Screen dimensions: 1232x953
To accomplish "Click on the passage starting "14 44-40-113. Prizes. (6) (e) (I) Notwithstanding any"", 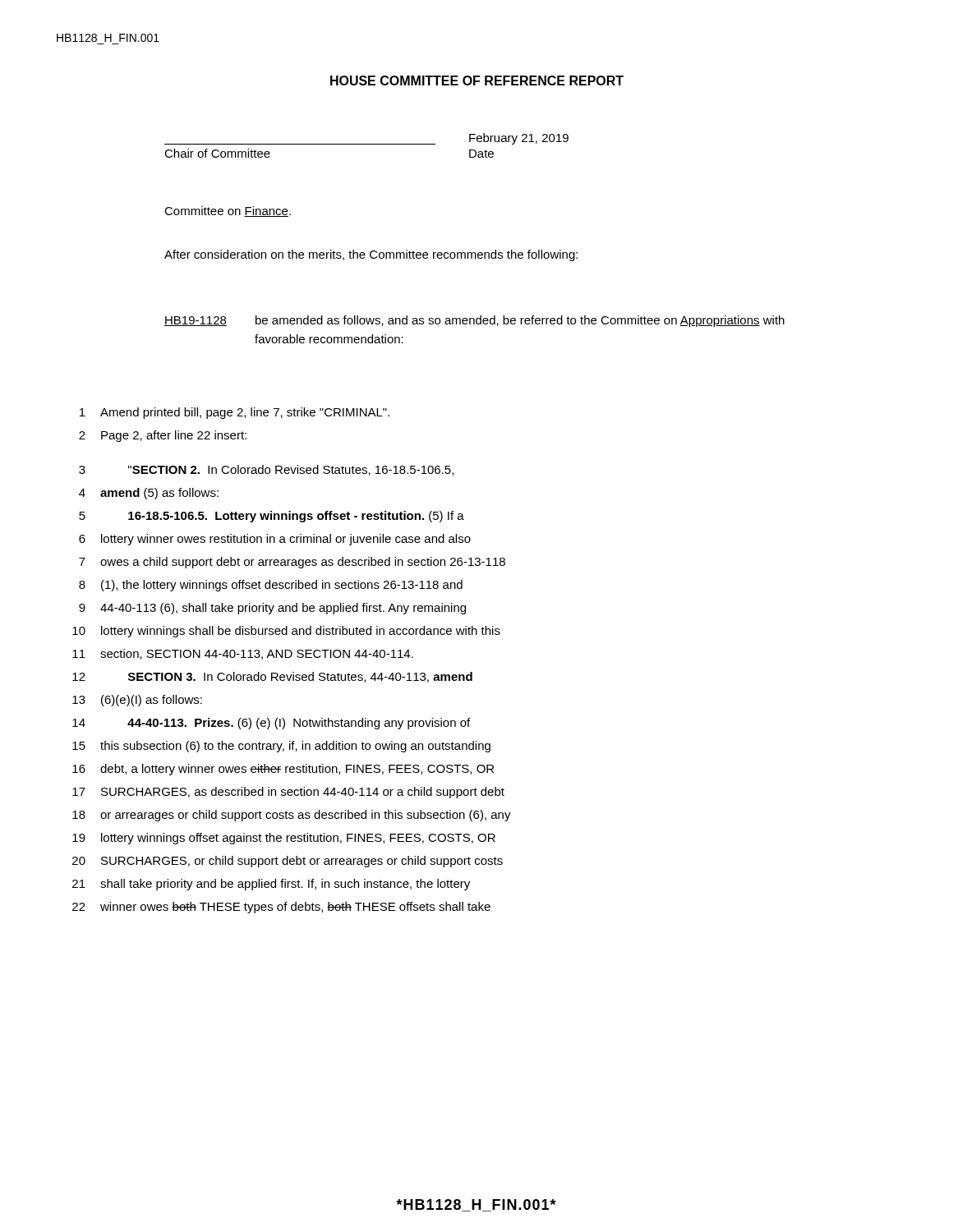I will tap(263, 723).
